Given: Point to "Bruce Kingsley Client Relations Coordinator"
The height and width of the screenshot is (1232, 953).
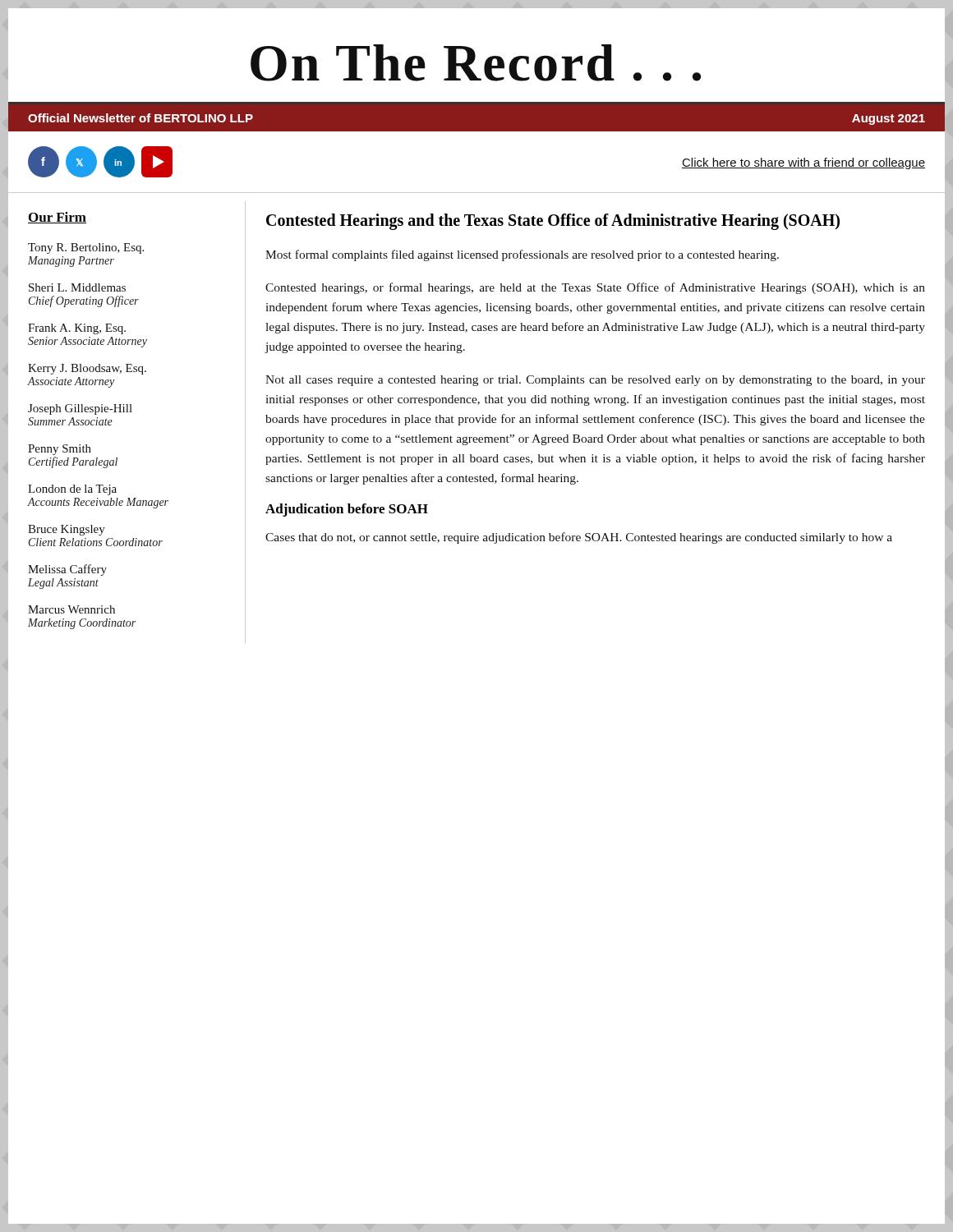Looking at the screenshot, I should [127, 536].
